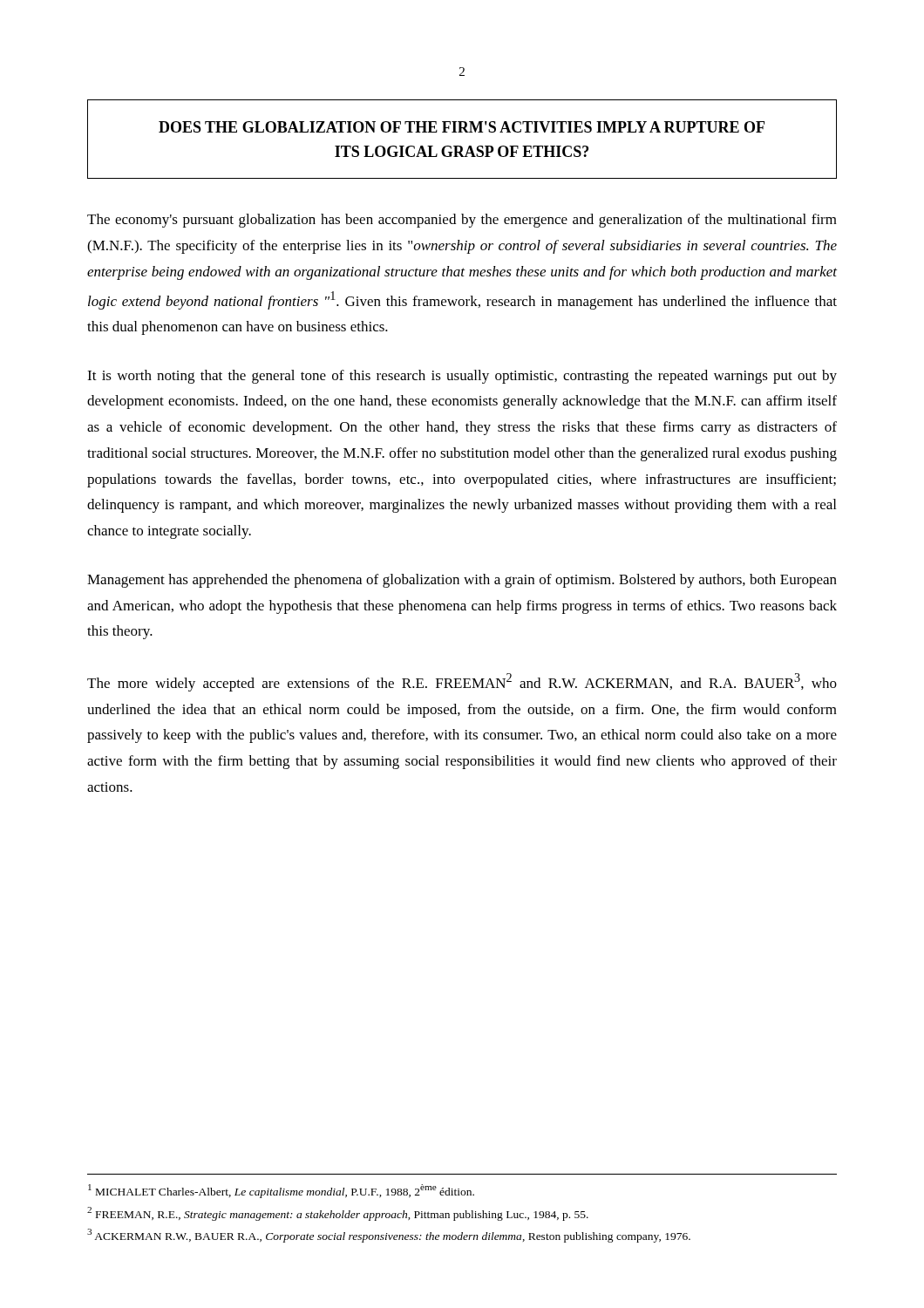Locate the block of text that opens with "3 ACKERMAN R.W., BAUER R.A., Corporate social"
Viewport: 924px width, 1308px height.
click(389, 1234)
